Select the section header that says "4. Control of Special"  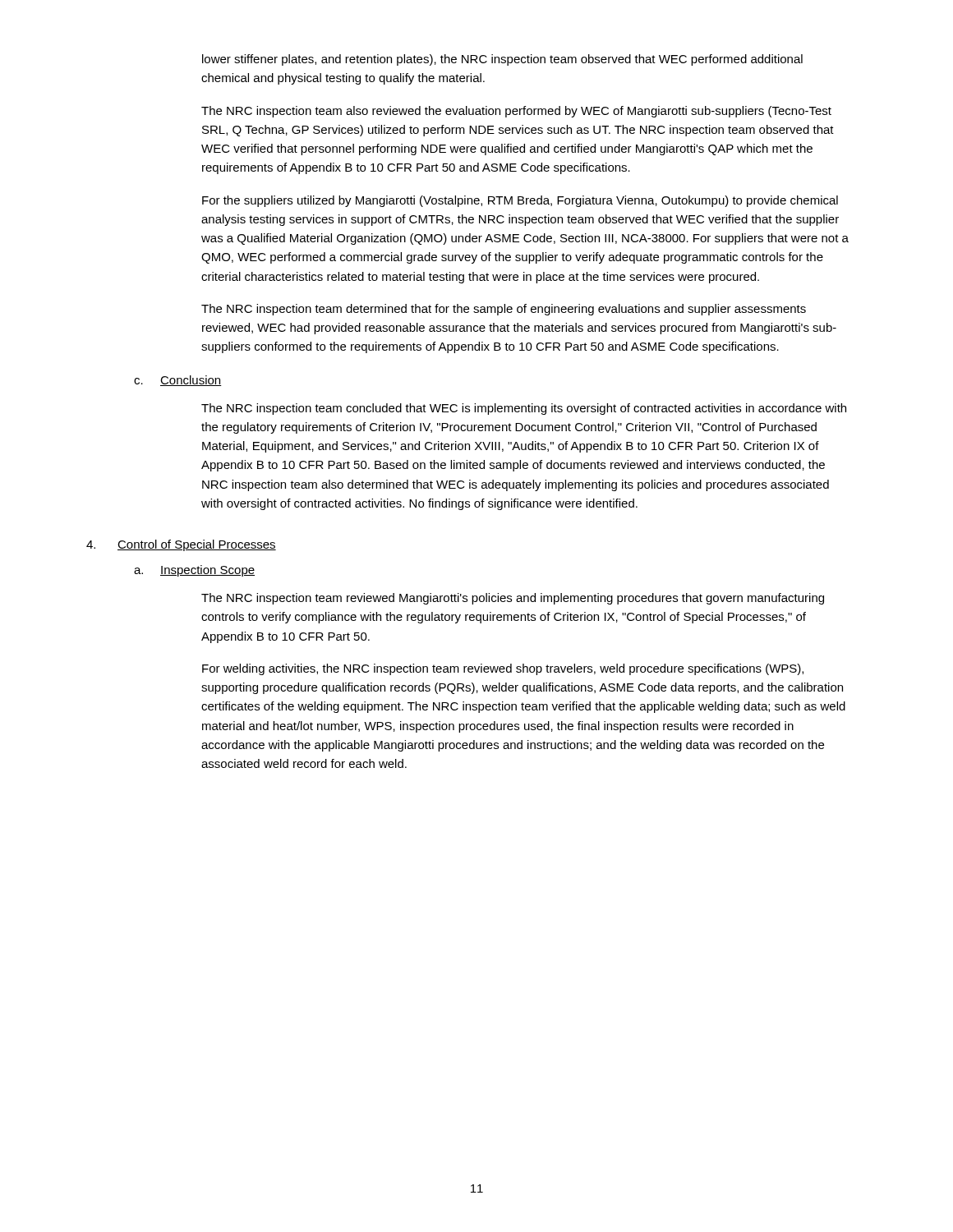tap(181, 544)
